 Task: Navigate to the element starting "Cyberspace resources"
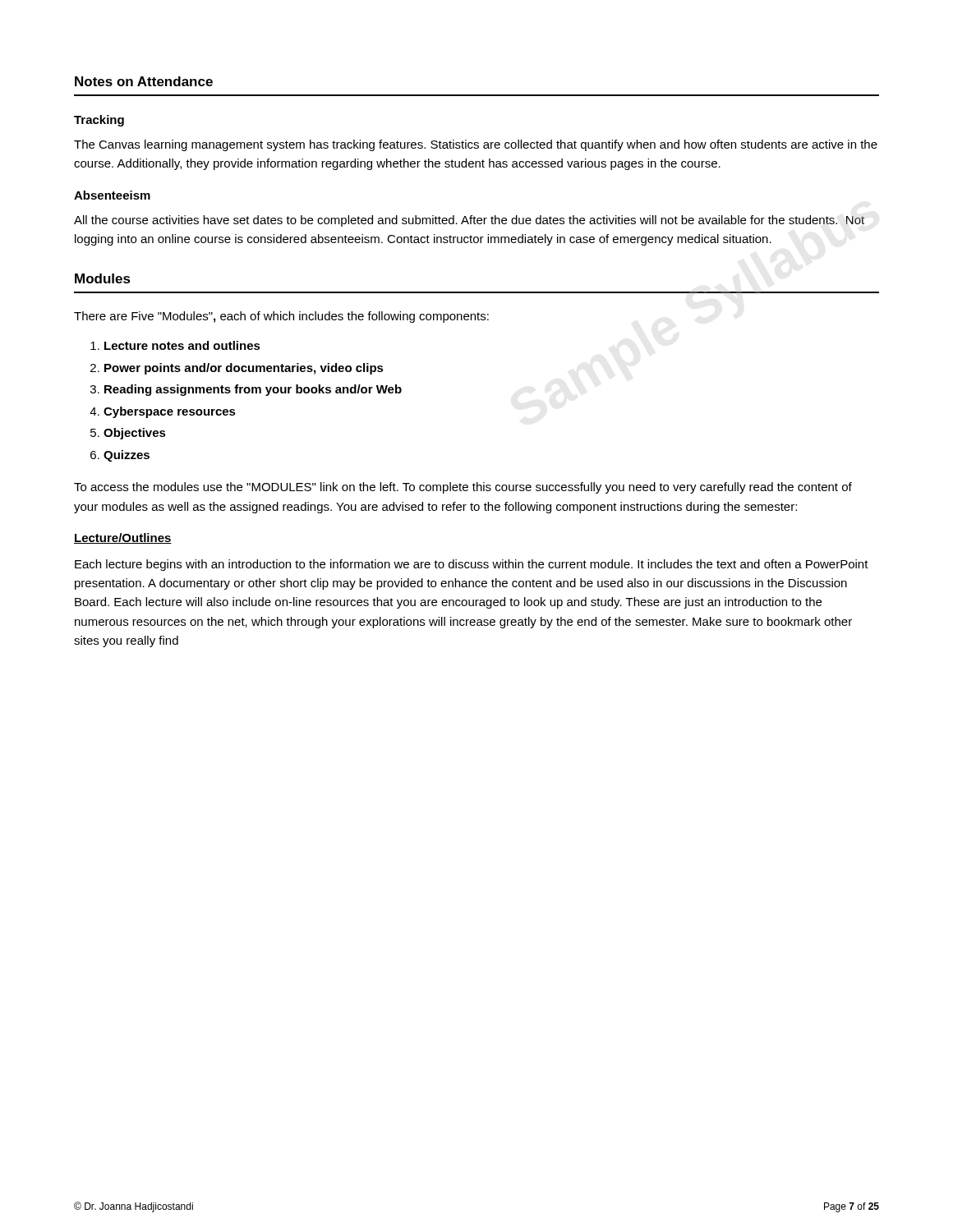[170, 411]
